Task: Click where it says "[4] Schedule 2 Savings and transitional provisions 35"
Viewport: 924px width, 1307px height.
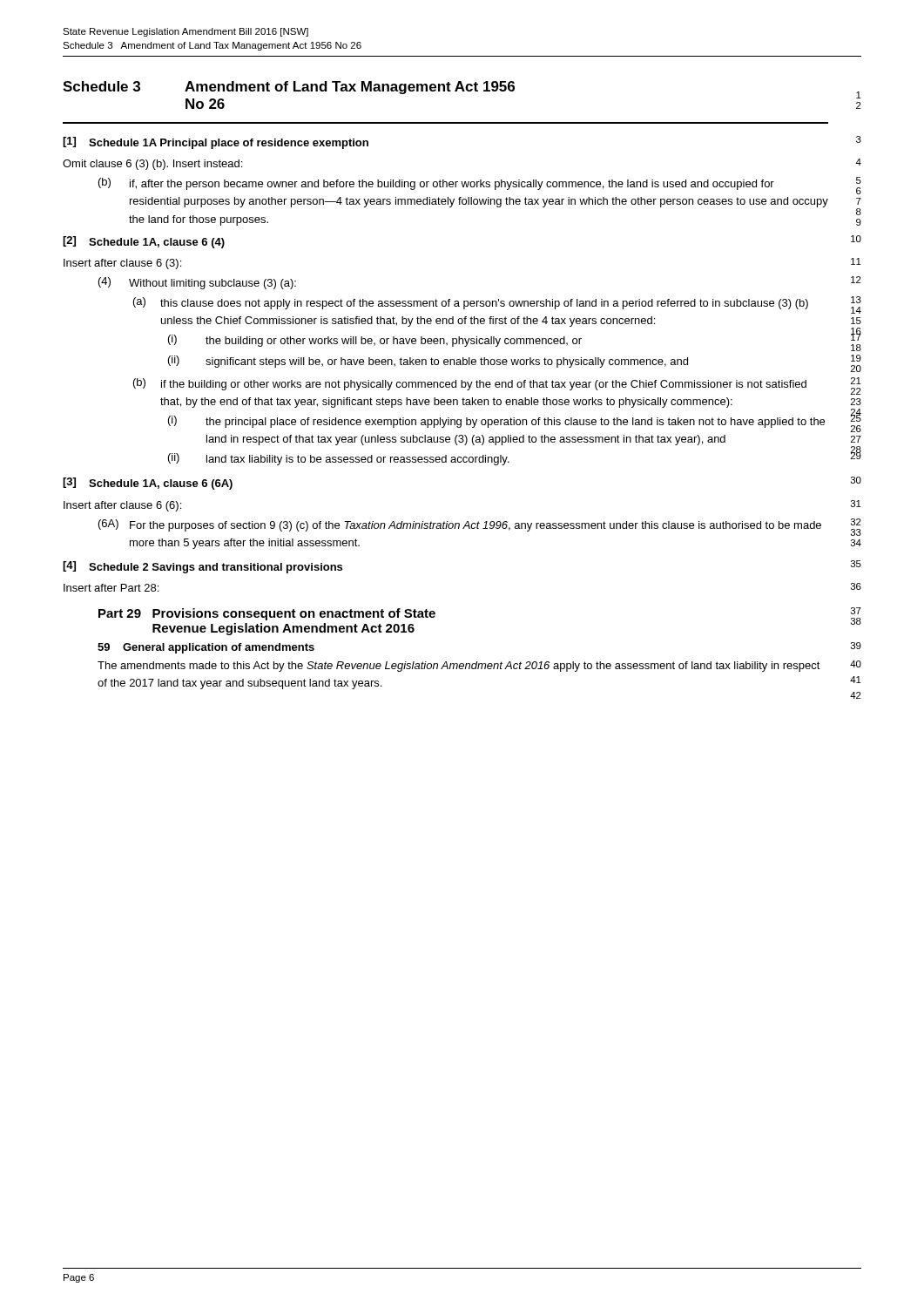Action: [x=202, y=567]
